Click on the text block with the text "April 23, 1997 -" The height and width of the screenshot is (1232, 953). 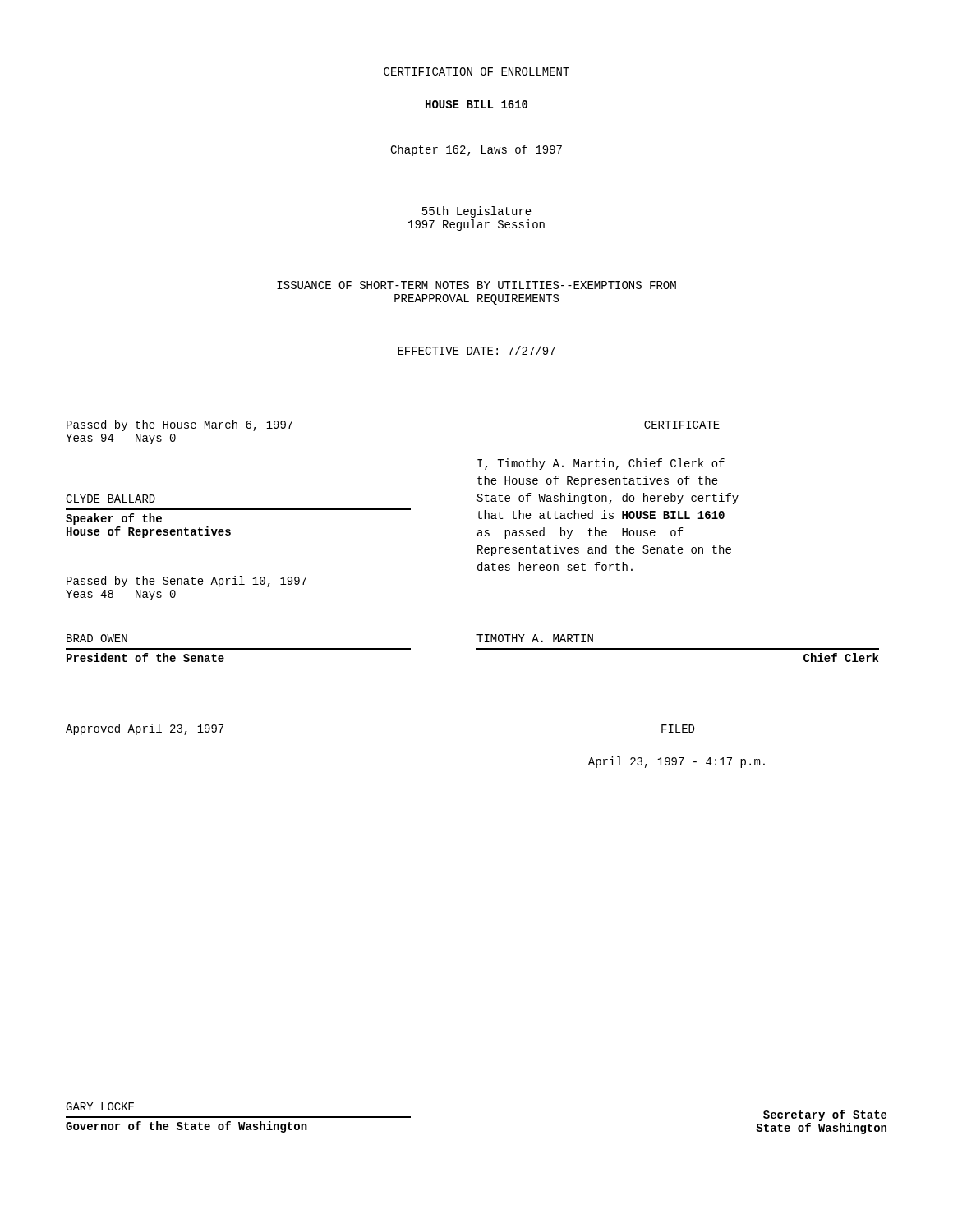678,762
